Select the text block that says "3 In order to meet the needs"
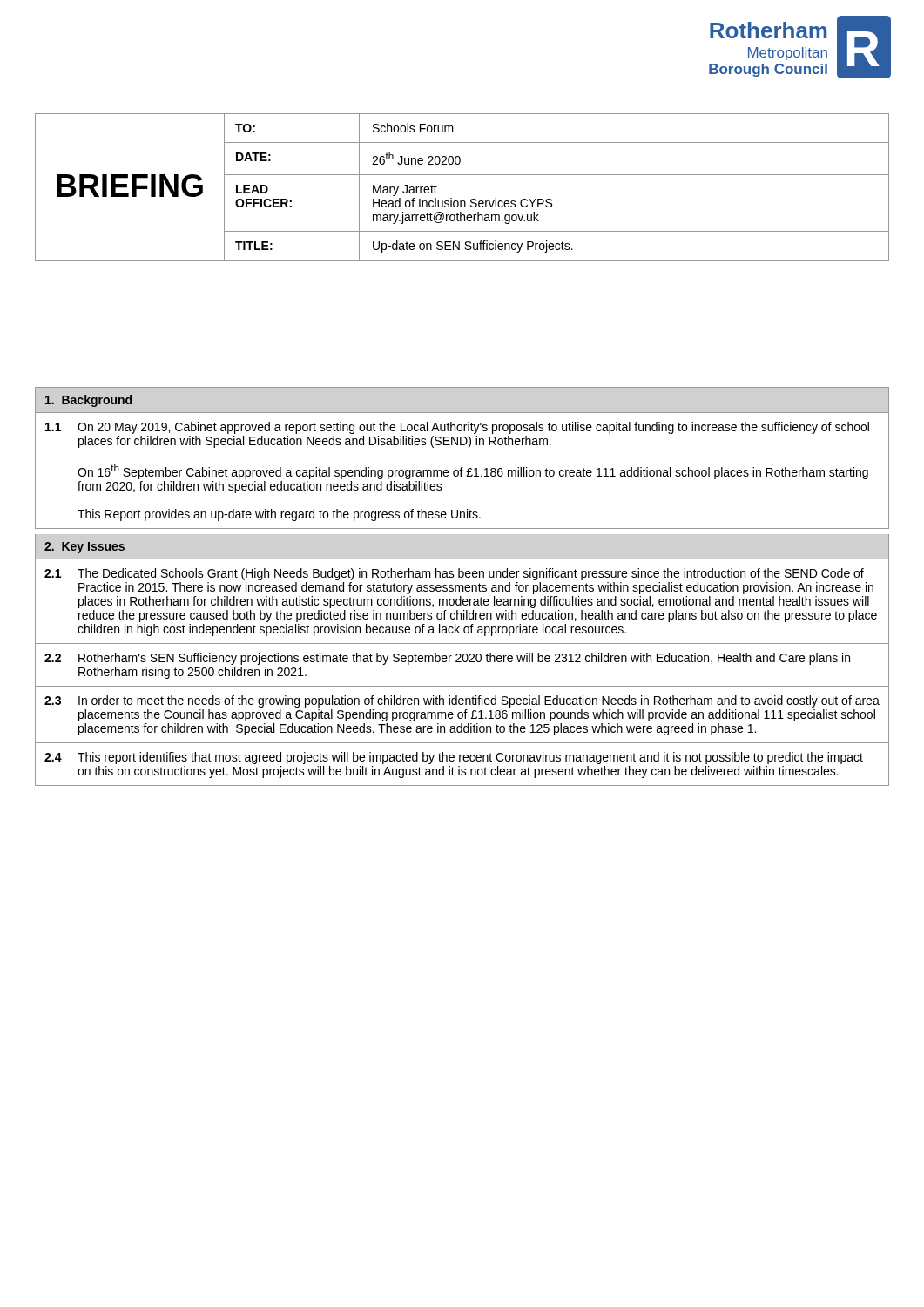The height and width of the screenshot is (1307, 924). point(462,714)
